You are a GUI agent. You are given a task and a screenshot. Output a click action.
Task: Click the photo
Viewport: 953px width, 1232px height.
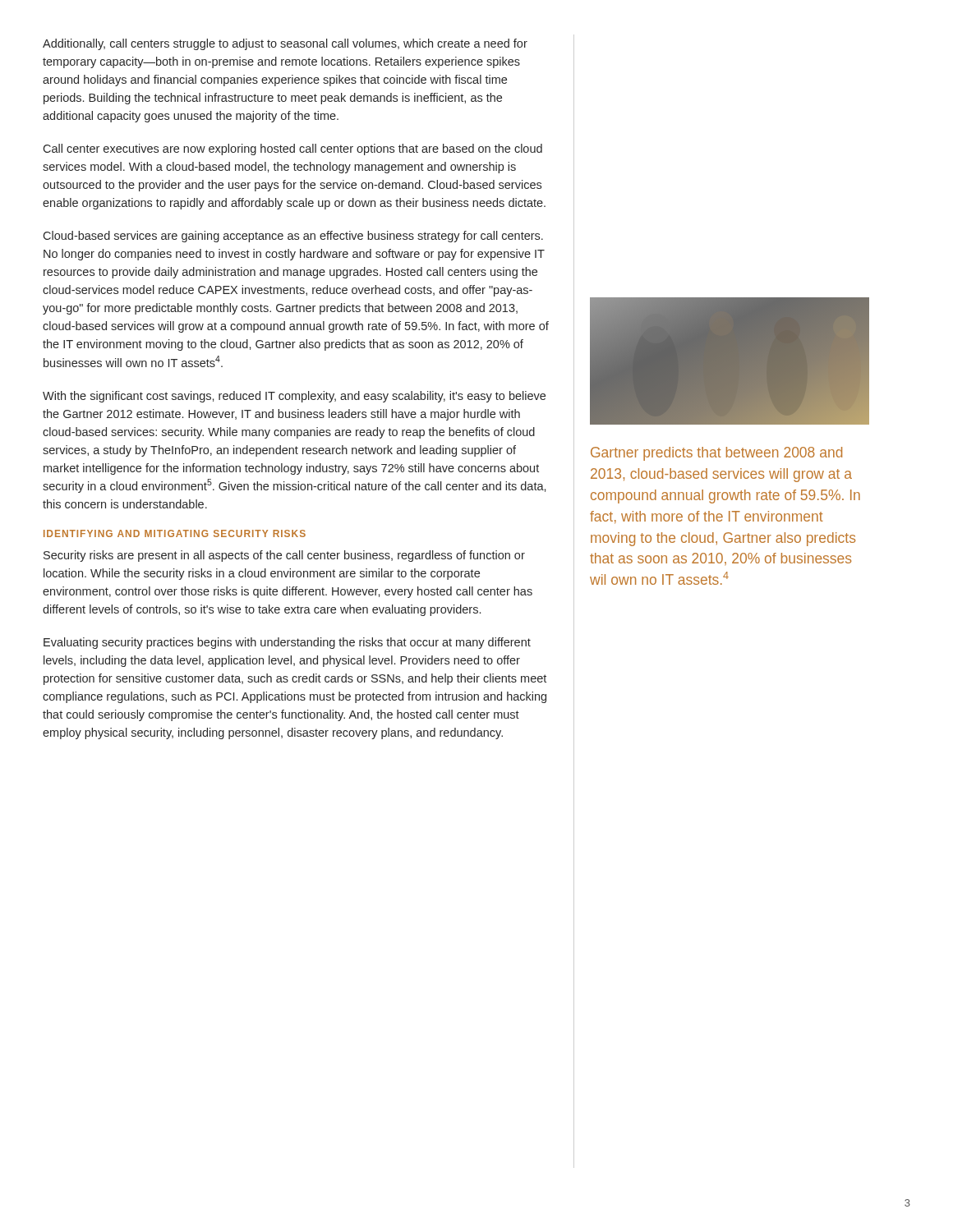[730, 361]
